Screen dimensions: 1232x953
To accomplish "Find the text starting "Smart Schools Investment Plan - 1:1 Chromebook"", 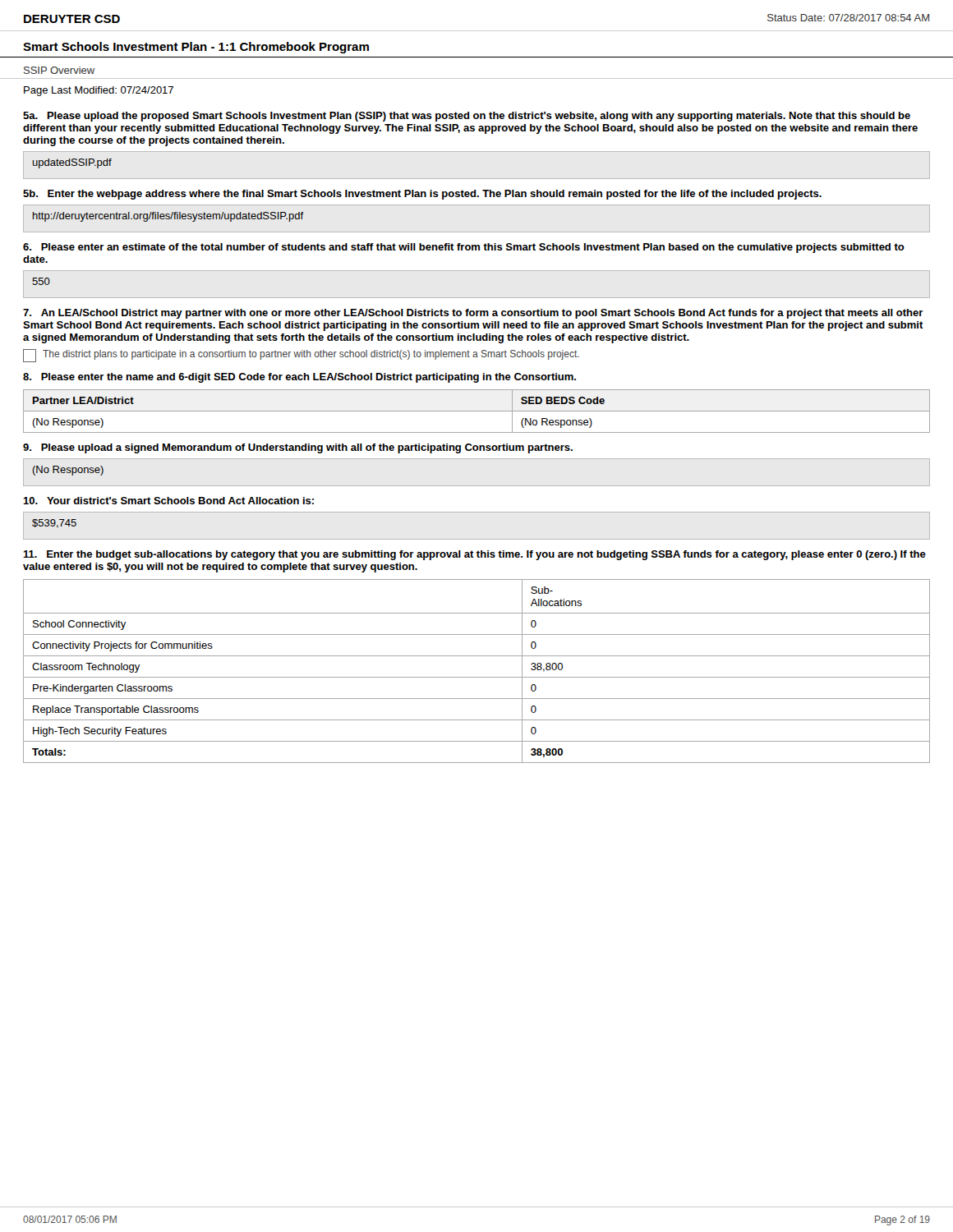I will click(x=196, y=46).
